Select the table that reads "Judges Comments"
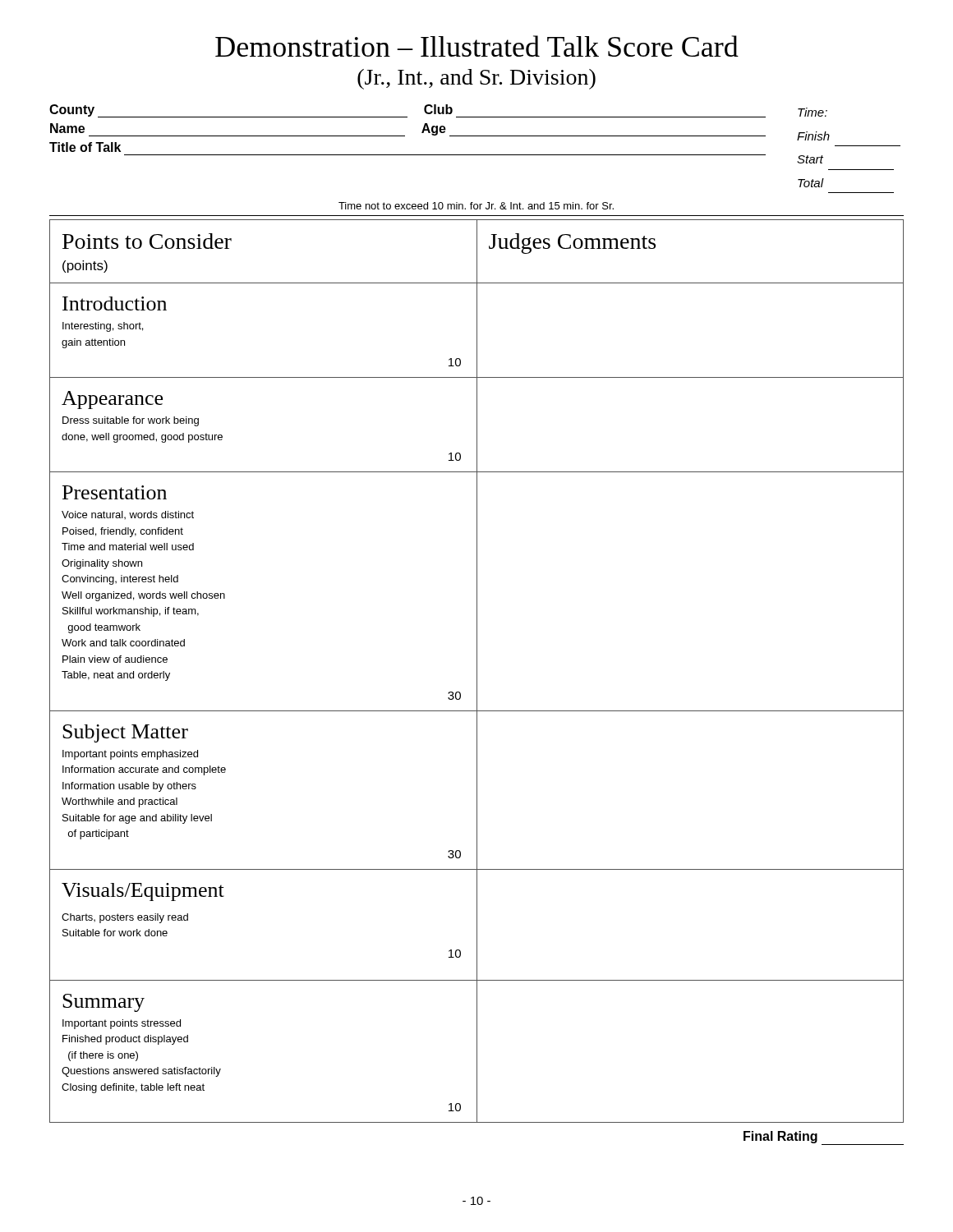 pyautogui.click(x=476, y=682)
